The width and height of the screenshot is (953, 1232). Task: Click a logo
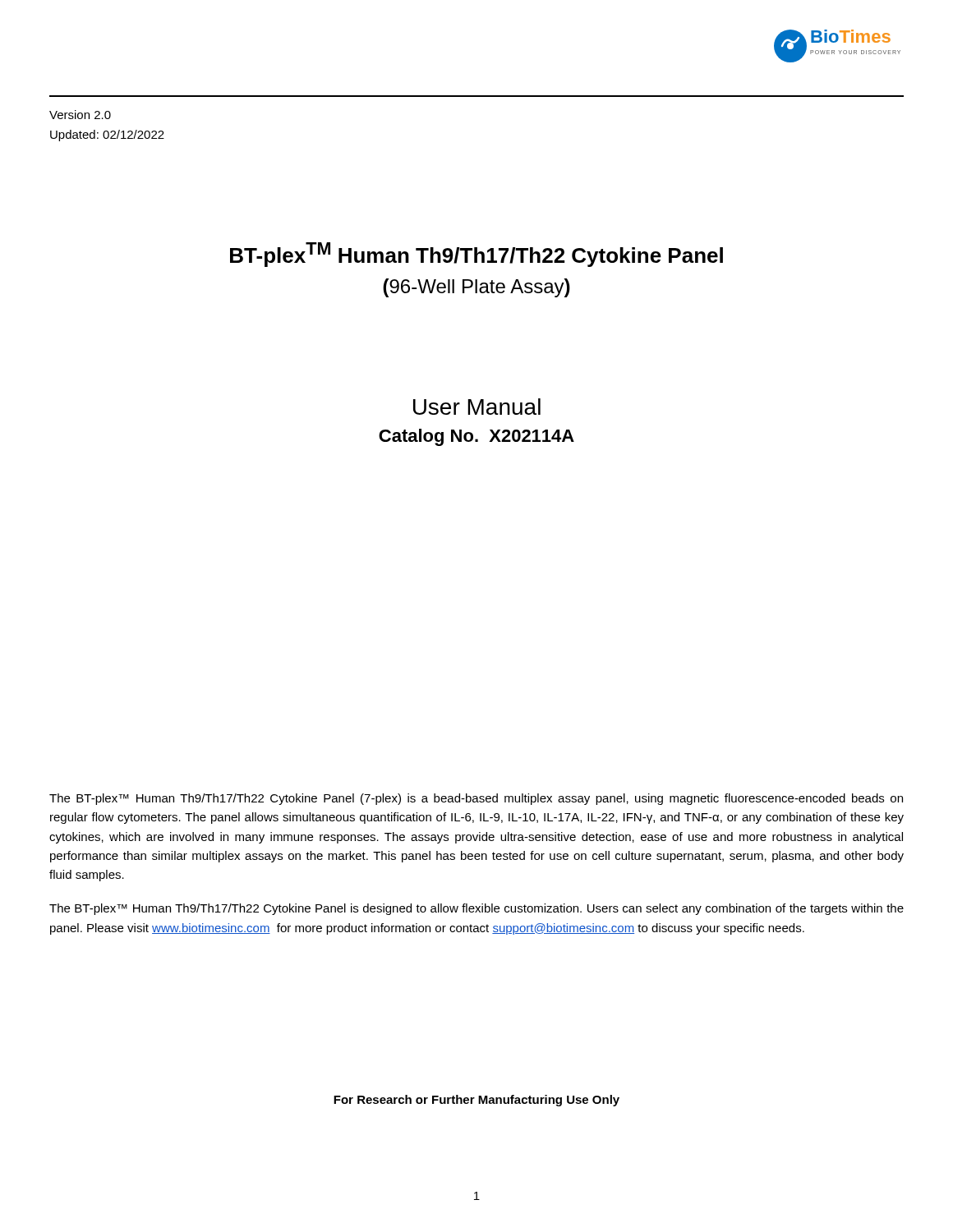(x=838, y=53)
